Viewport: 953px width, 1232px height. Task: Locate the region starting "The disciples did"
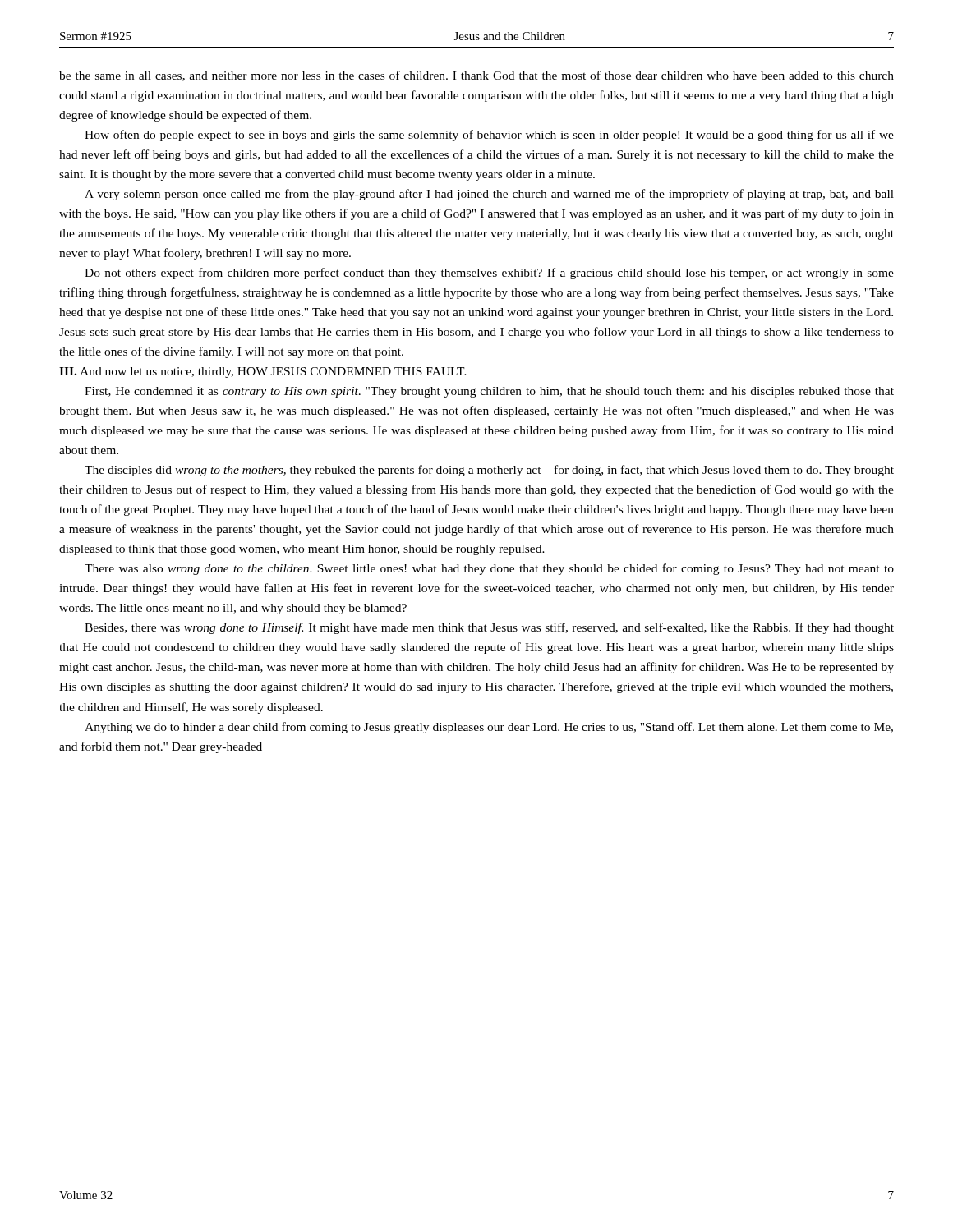pos(476,509)
